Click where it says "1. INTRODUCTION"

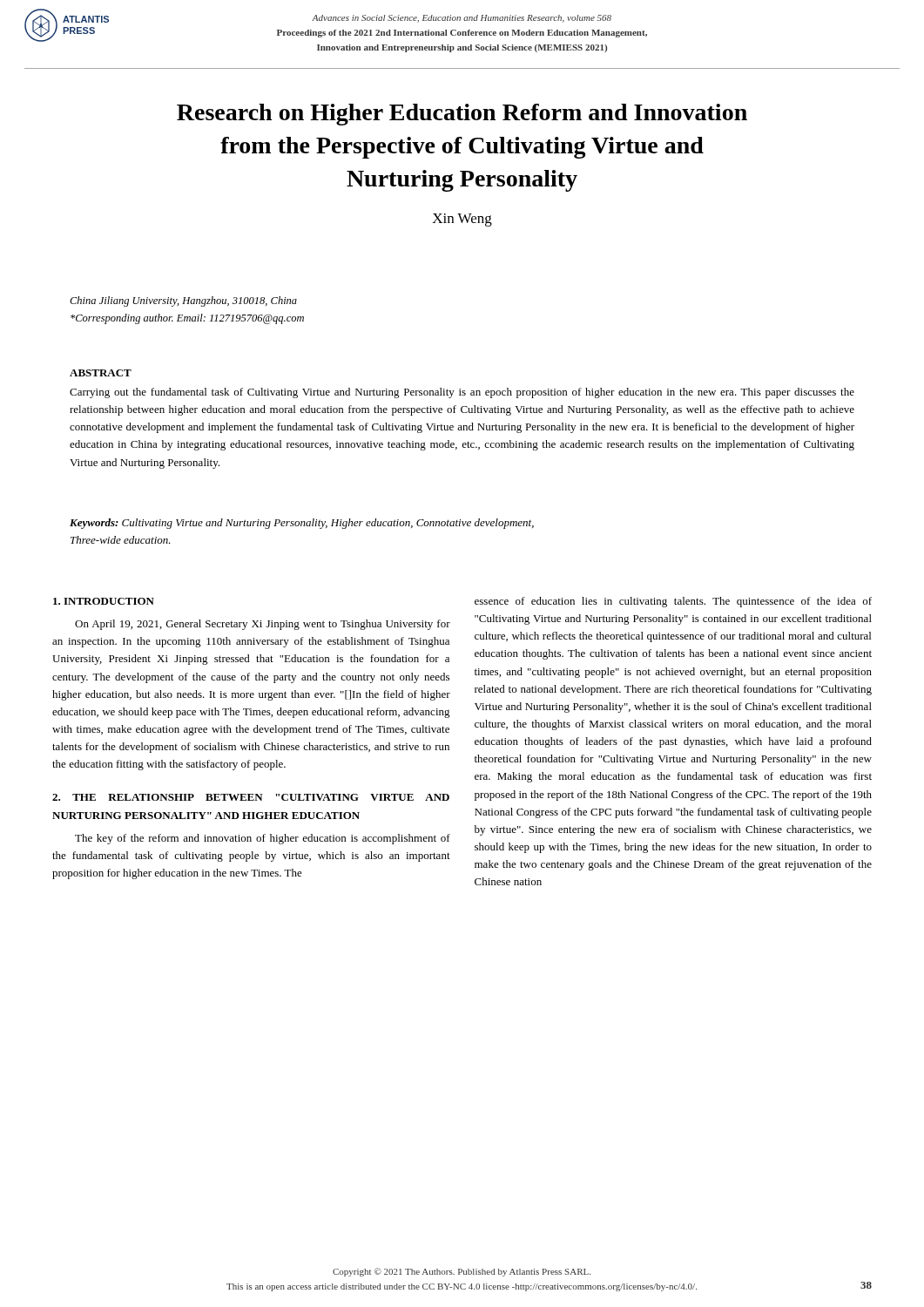coord(103,601)
